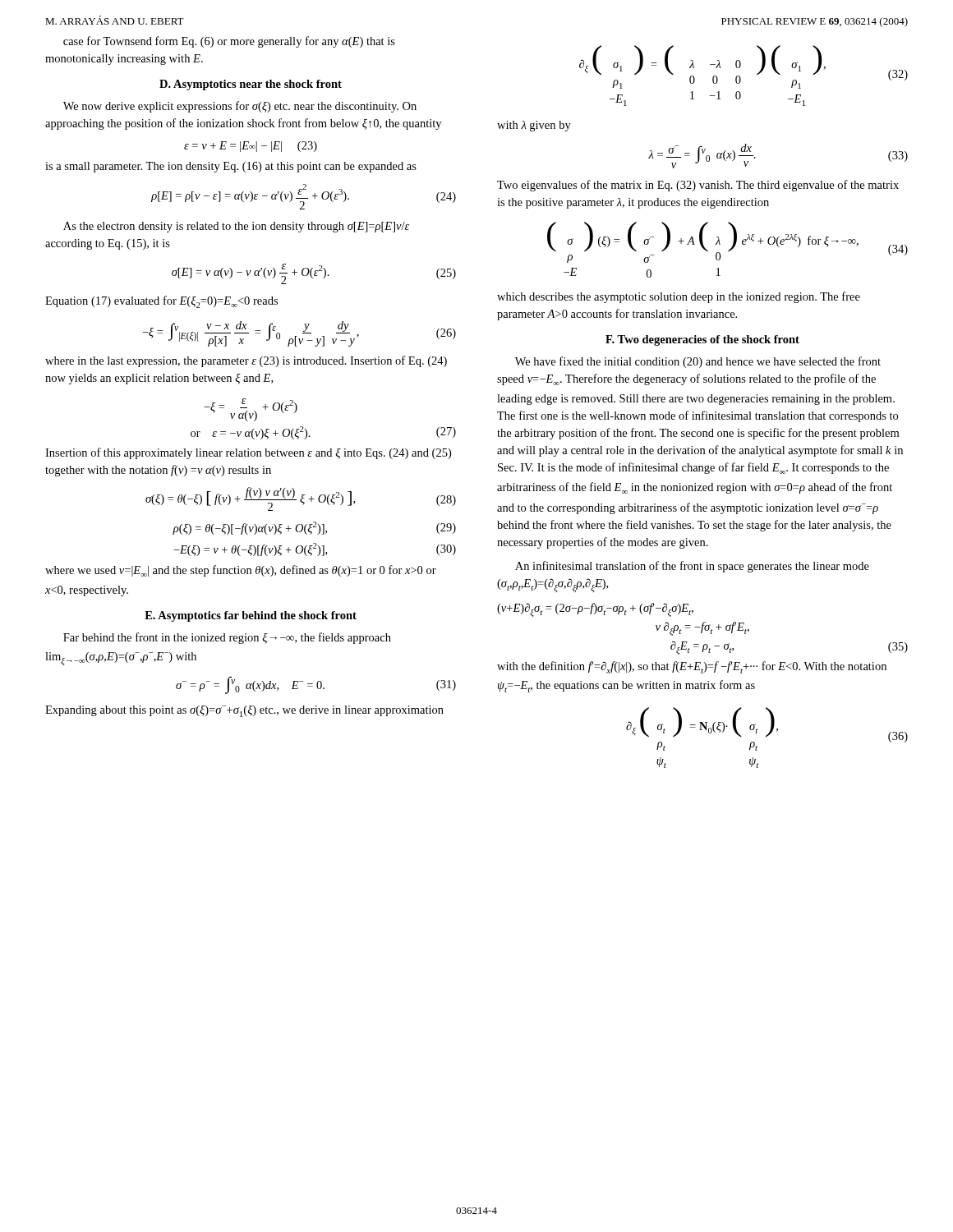Locate the section header that opens with "D. Asymptotics near the shock"
Screen dimensions: 1232x953
pyautogui.click(x=251, y=84)
